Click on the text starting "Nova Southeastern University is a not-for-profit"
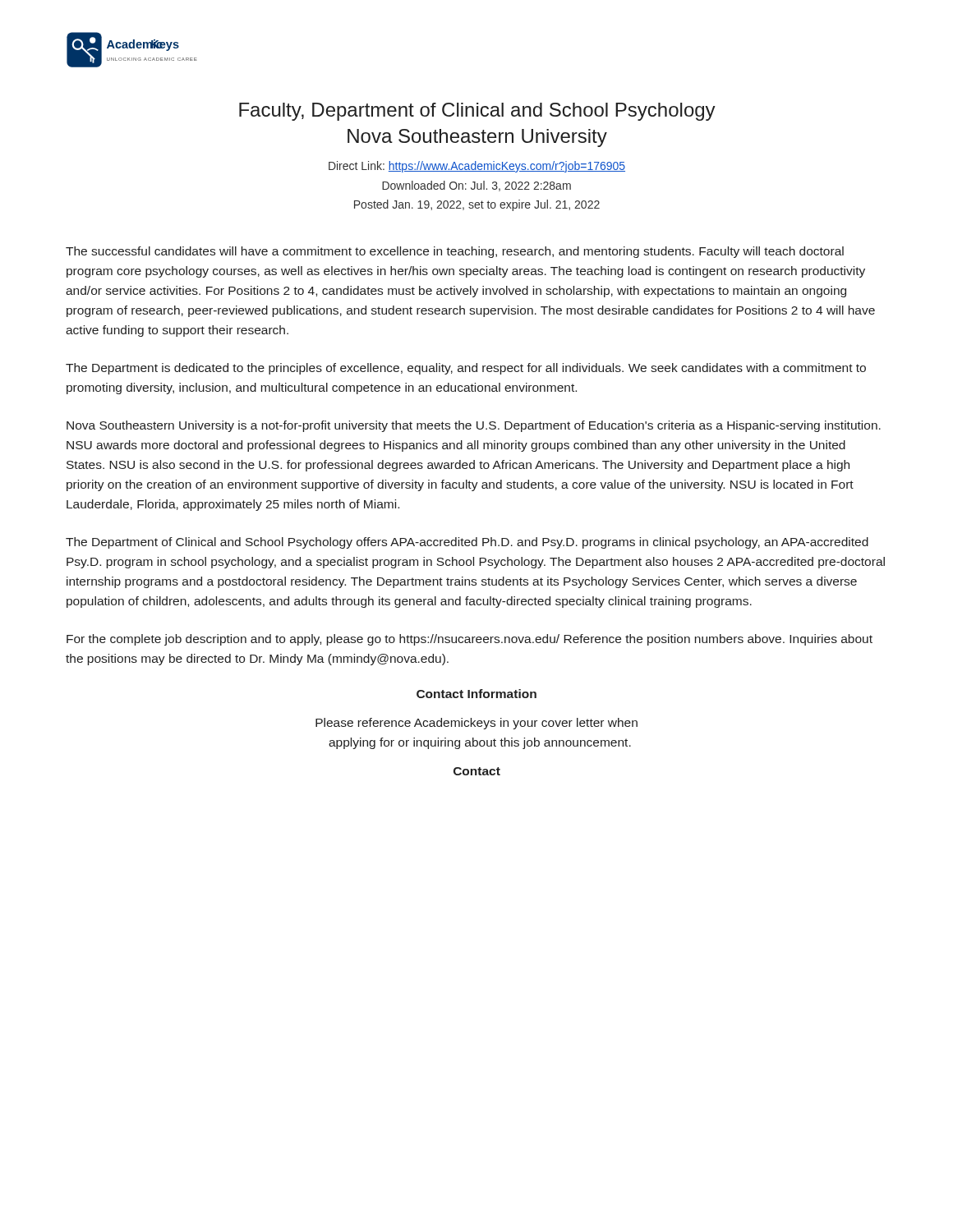This screenshot has width=953, height=1232. click(x=474, y=465)
